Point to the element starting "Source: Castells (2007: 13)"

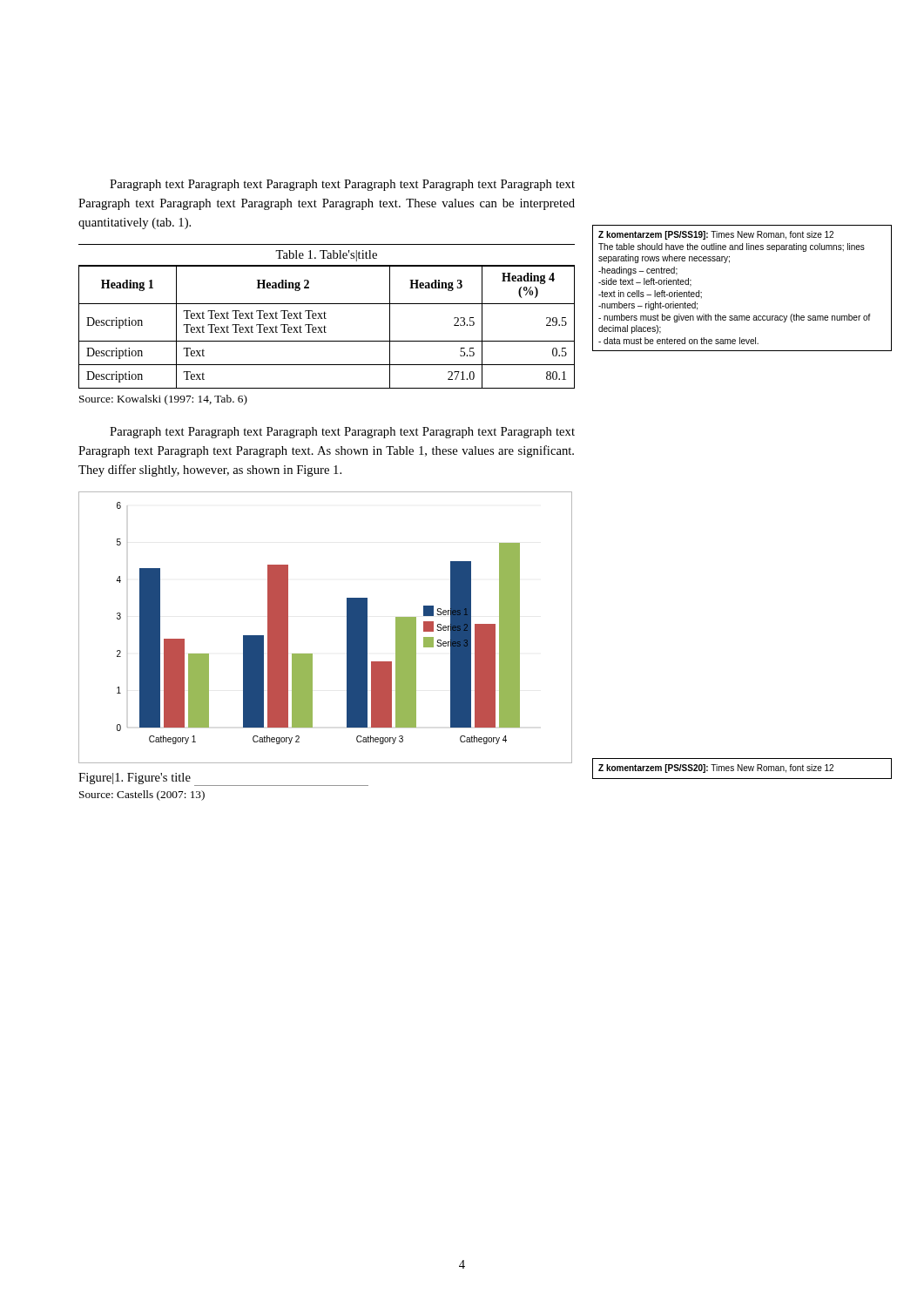[x=142, y=794]
